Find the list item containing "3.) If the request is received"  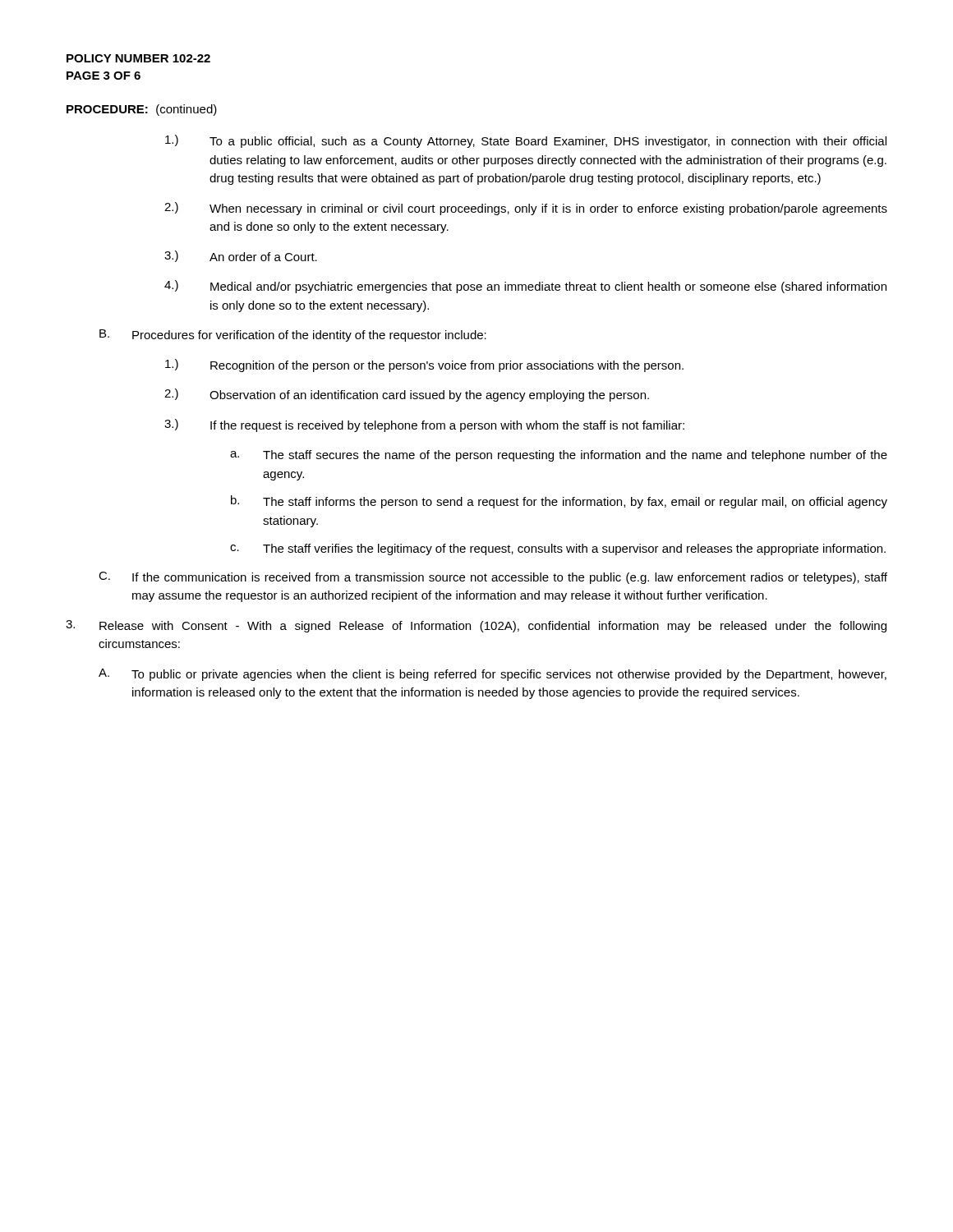526,425
